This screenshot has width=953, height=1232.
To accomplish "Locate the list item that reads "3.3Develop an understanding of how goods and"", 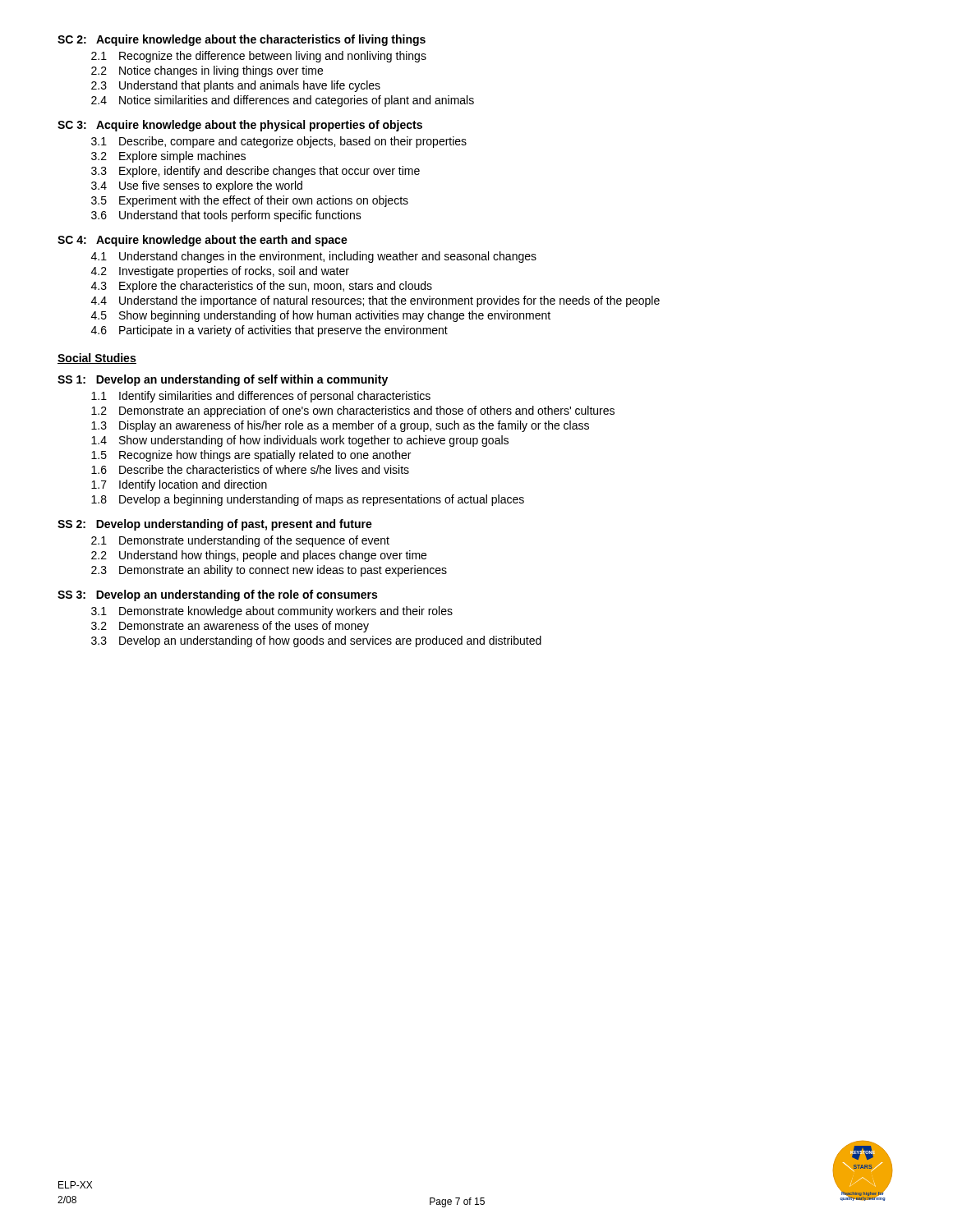I will (476, 641).
